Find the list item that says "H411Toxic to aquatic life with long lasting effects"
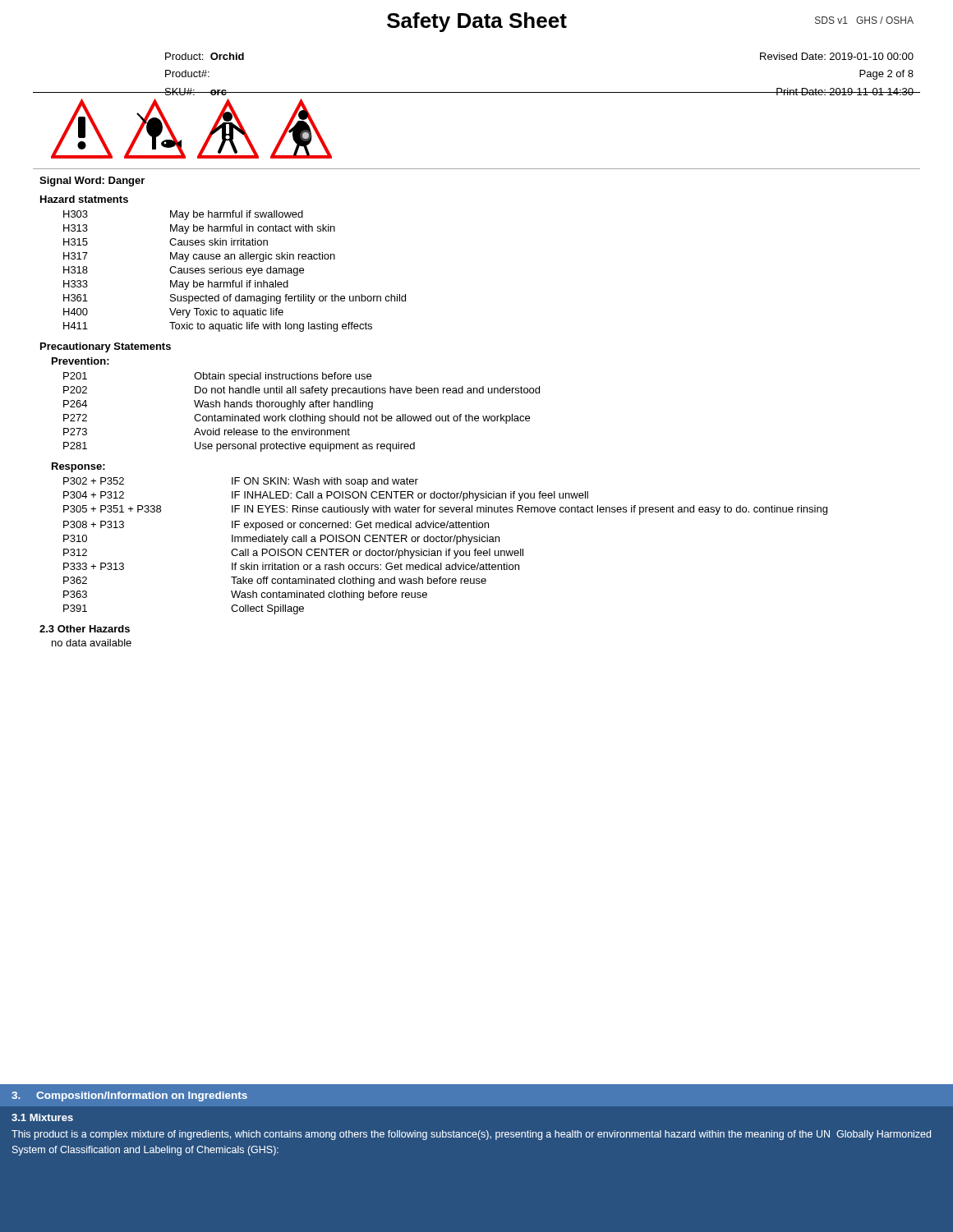This screenshot has width=953, height=1232. 206,326
